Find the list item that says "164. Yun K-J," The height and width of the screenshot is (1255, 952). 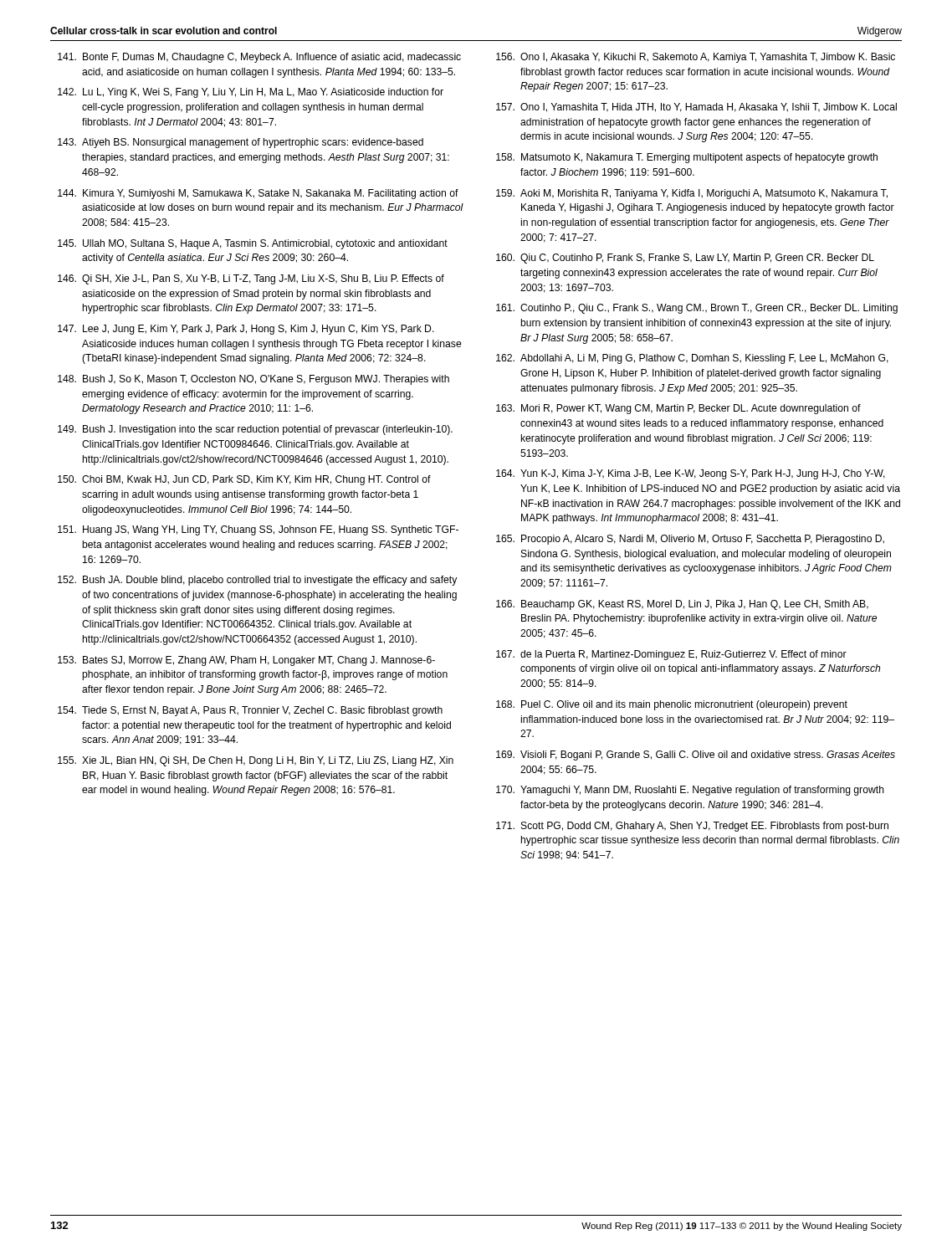pyautogui.click(x=695, y=497)
